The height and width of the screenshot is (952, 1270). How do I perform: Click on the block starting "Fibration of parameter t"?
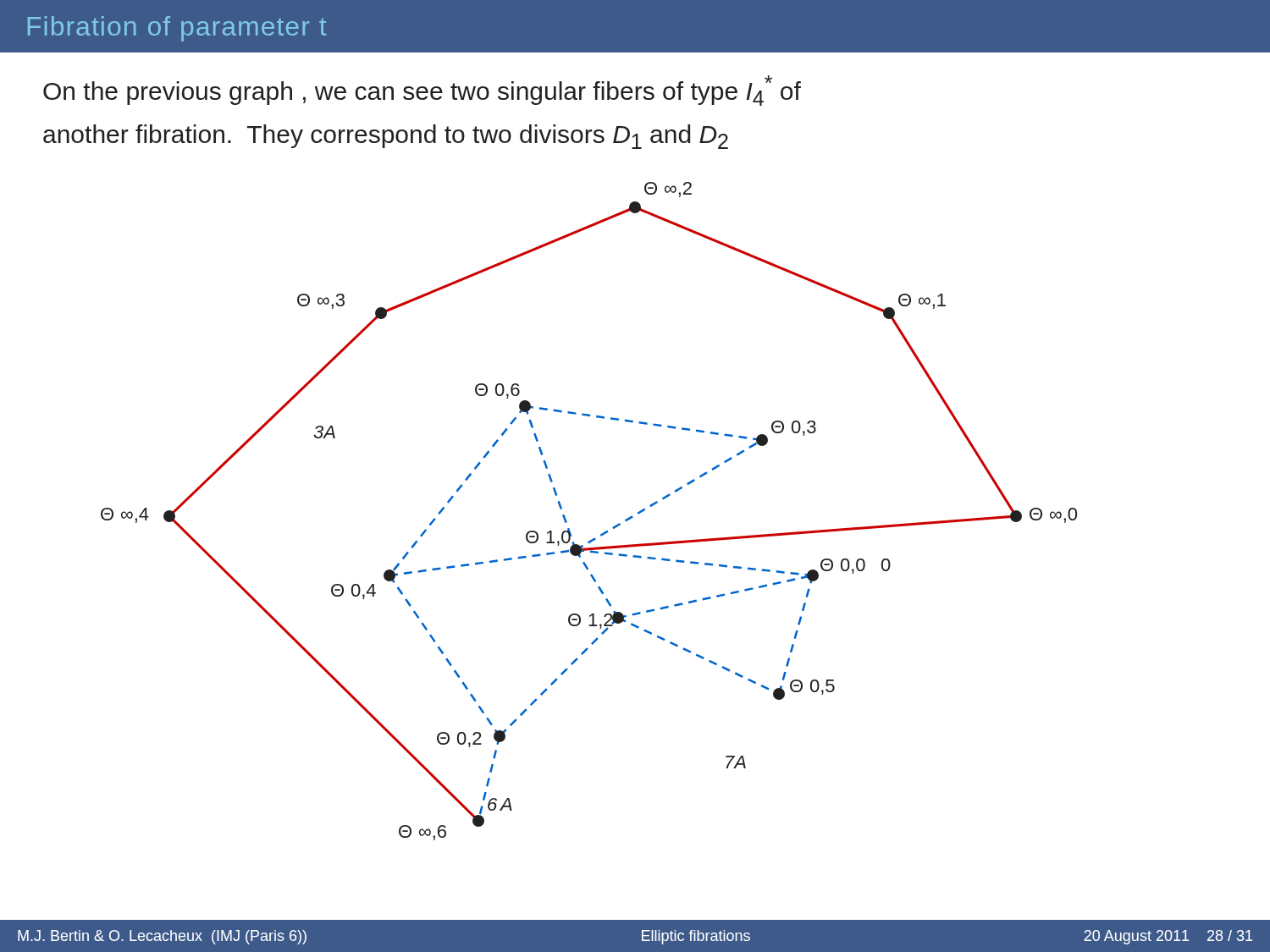(x=176, y=26)
